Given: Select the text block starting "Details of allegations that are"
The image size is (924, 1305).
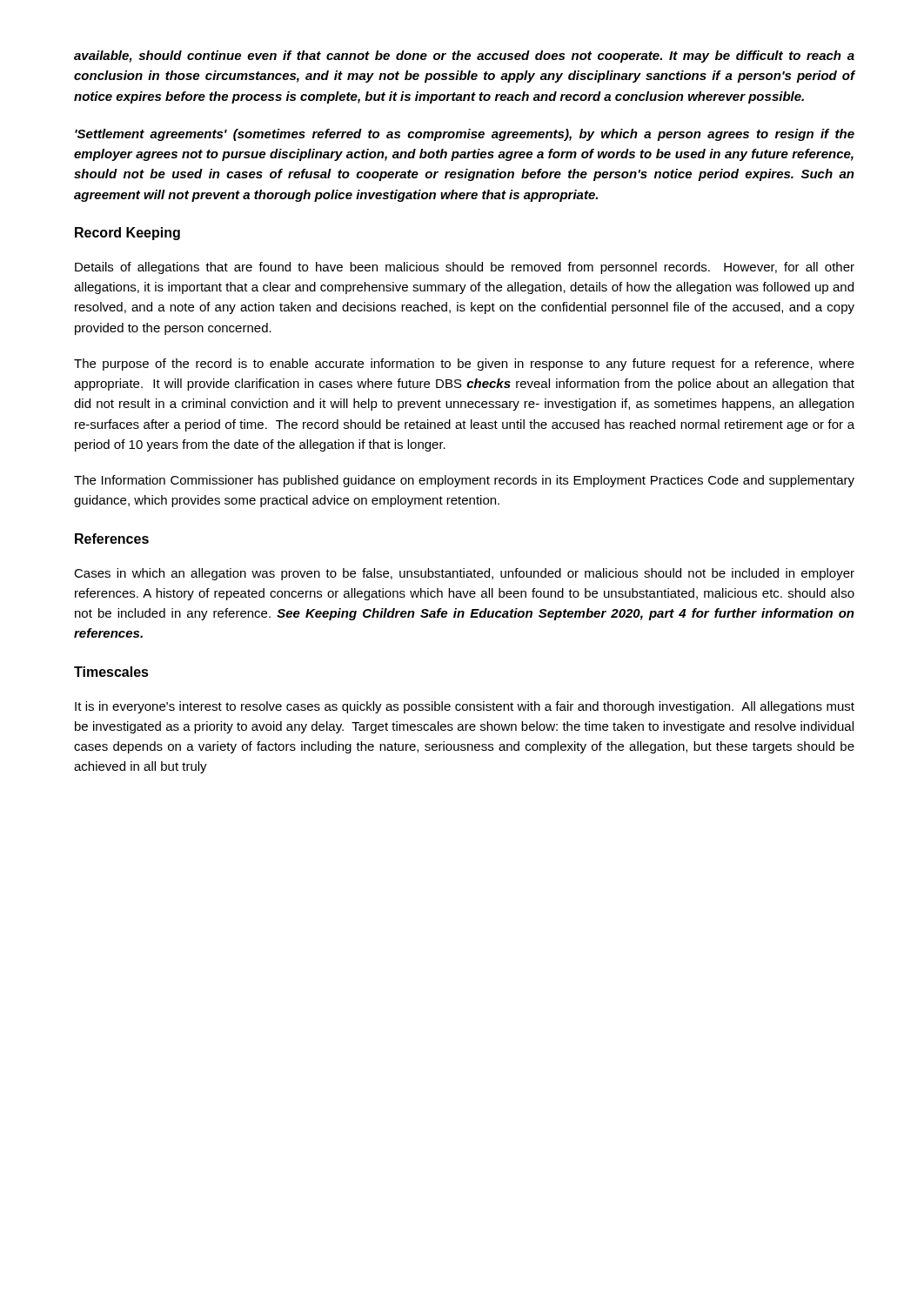Looking at the screenshot, I should click(464, 297).
